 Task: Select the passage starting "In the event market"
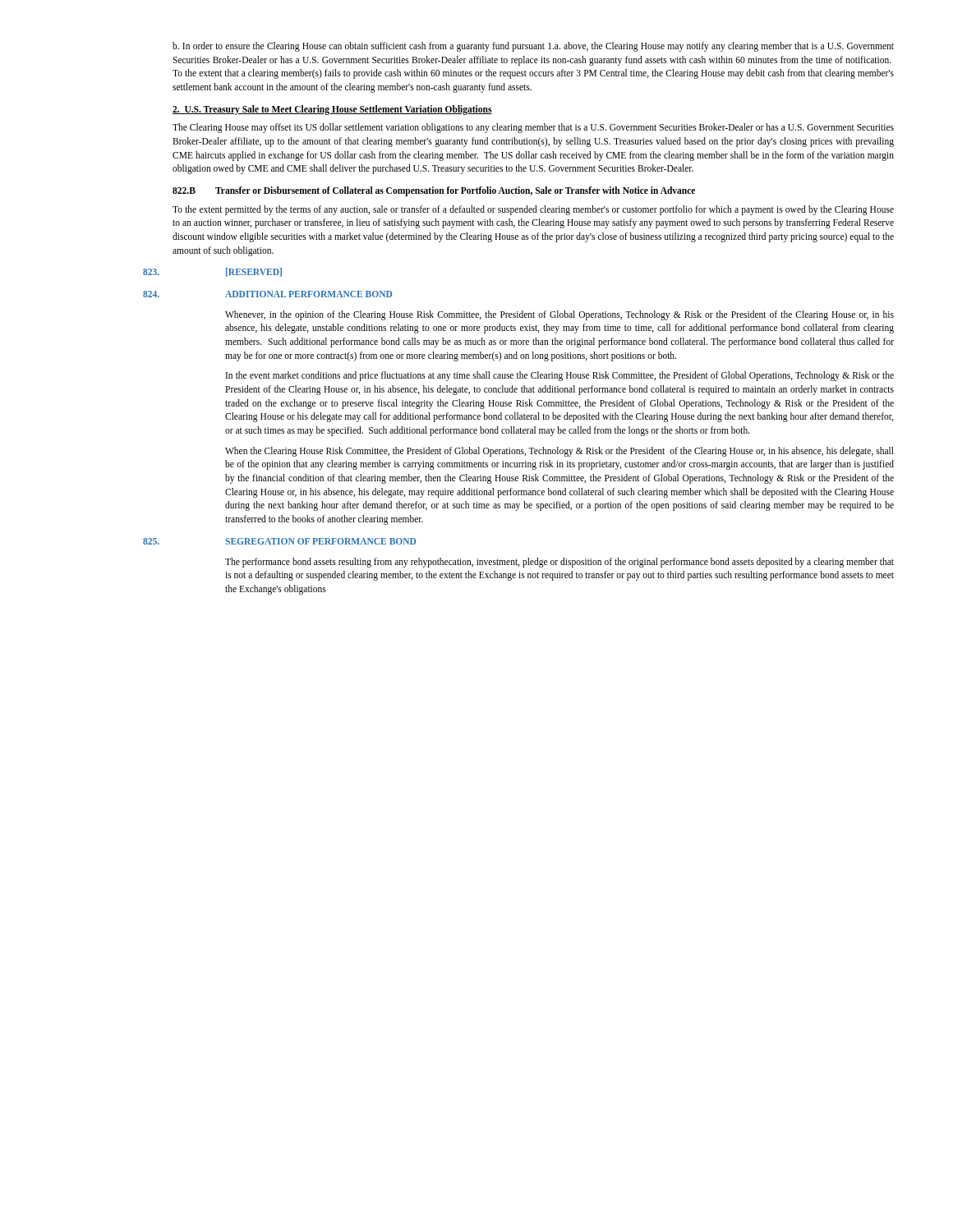click(559, 403)
